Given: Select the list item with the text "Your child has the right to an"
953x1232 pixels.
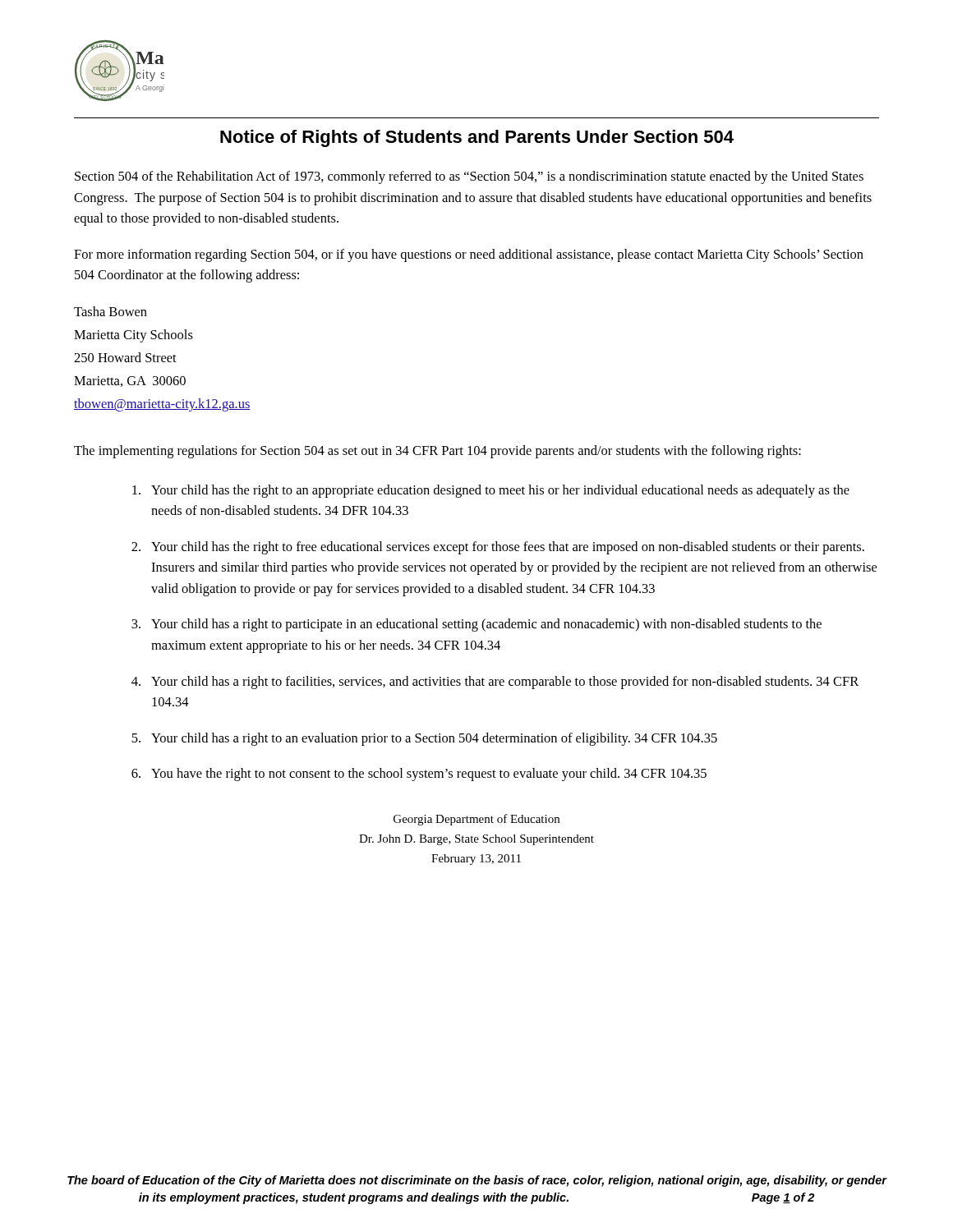Looking at the screenshot, I should (476, 500).
